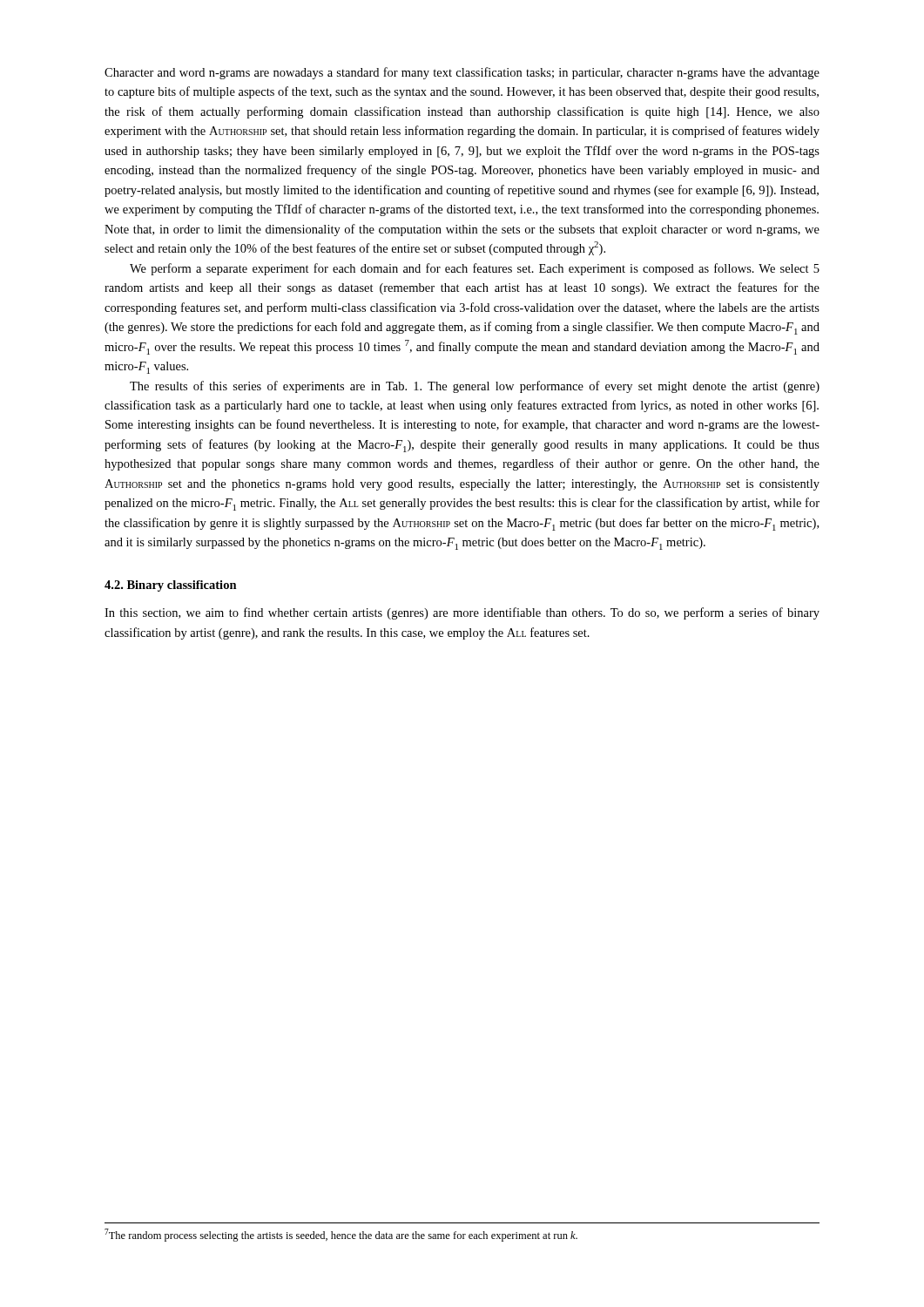Locate the text block starting "The results of this"
Screen dimensions: 1307x924
[x=462, y=464]
